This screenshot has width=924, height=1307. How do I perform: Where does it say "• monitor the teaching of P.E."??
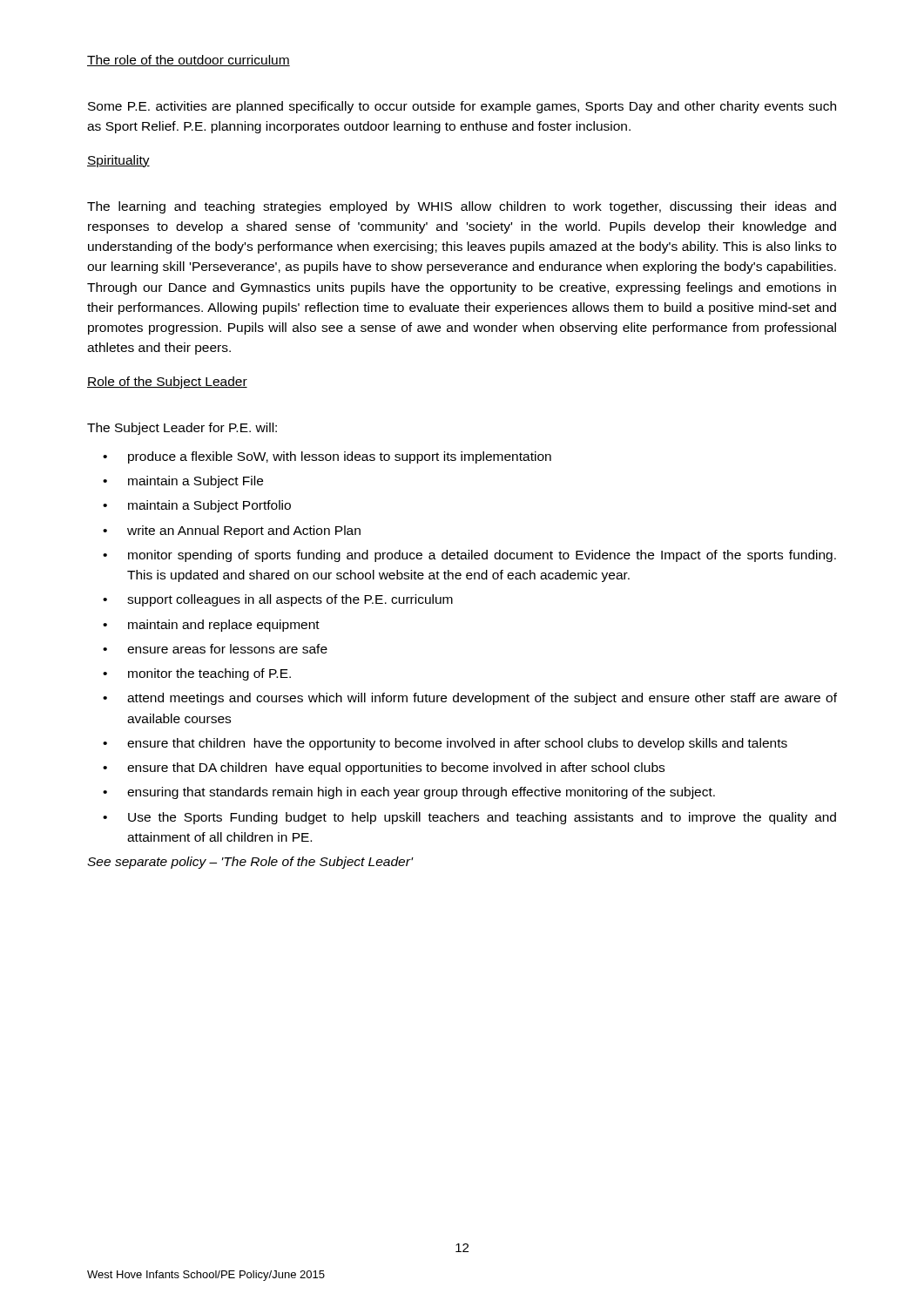point(197,674)
